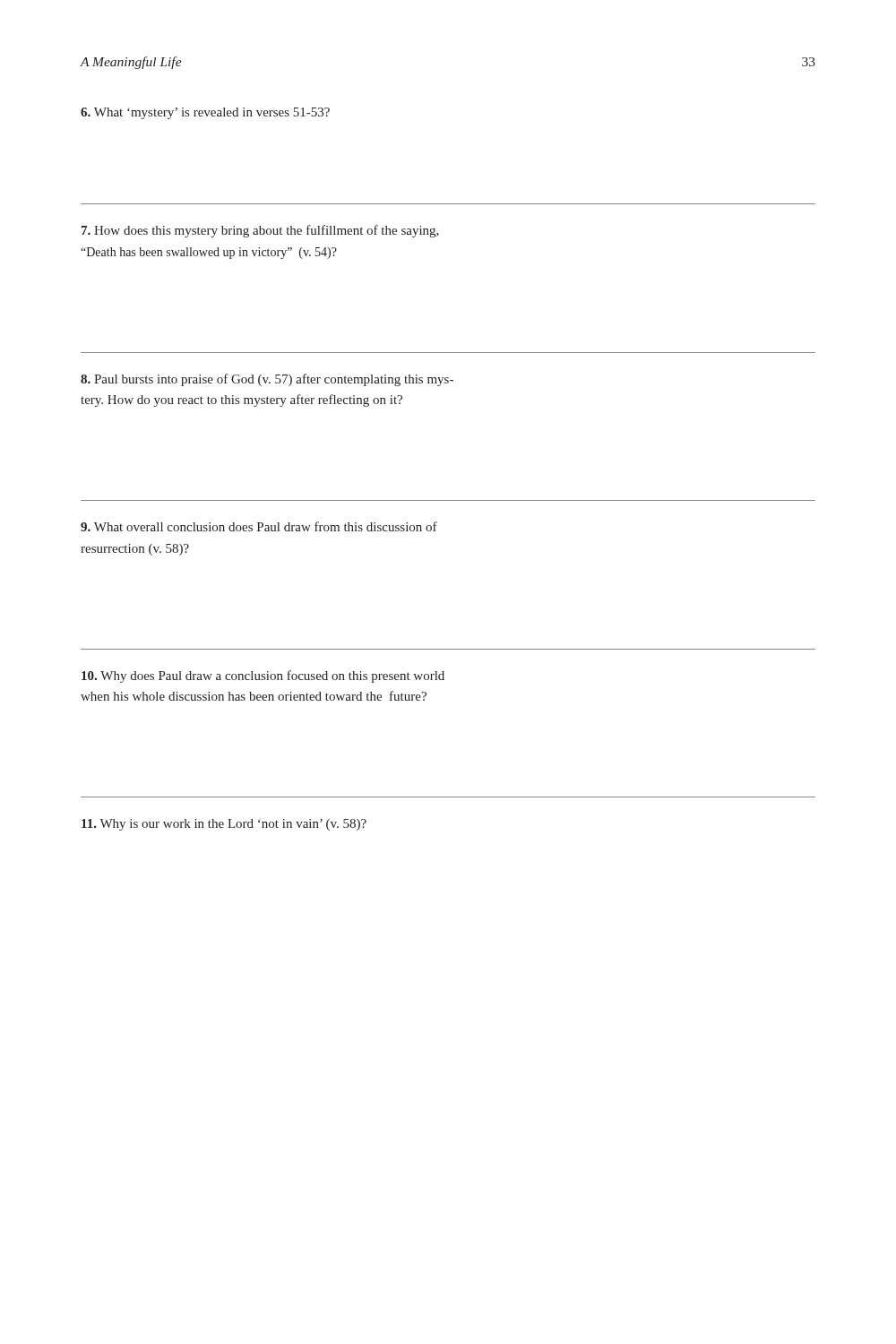This screenshot has width=896, height=1344.
Task: Where is the passage that starts "11. Why is our work in"?
Action: tap(224, 825)
